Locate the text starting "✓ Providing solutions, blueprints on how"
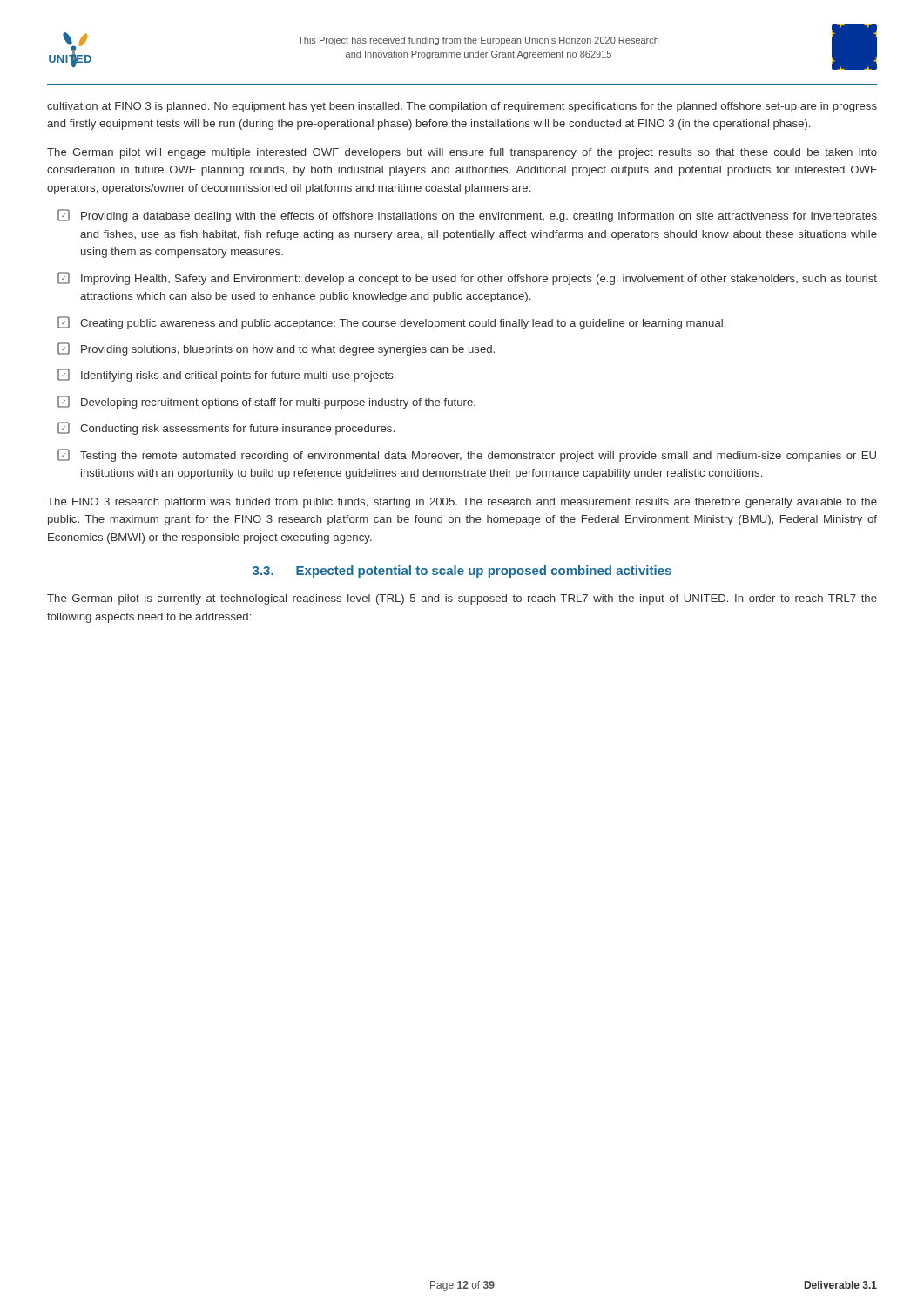The width and height of the screenshot is (924, 1307). click(x=462, y=350)
